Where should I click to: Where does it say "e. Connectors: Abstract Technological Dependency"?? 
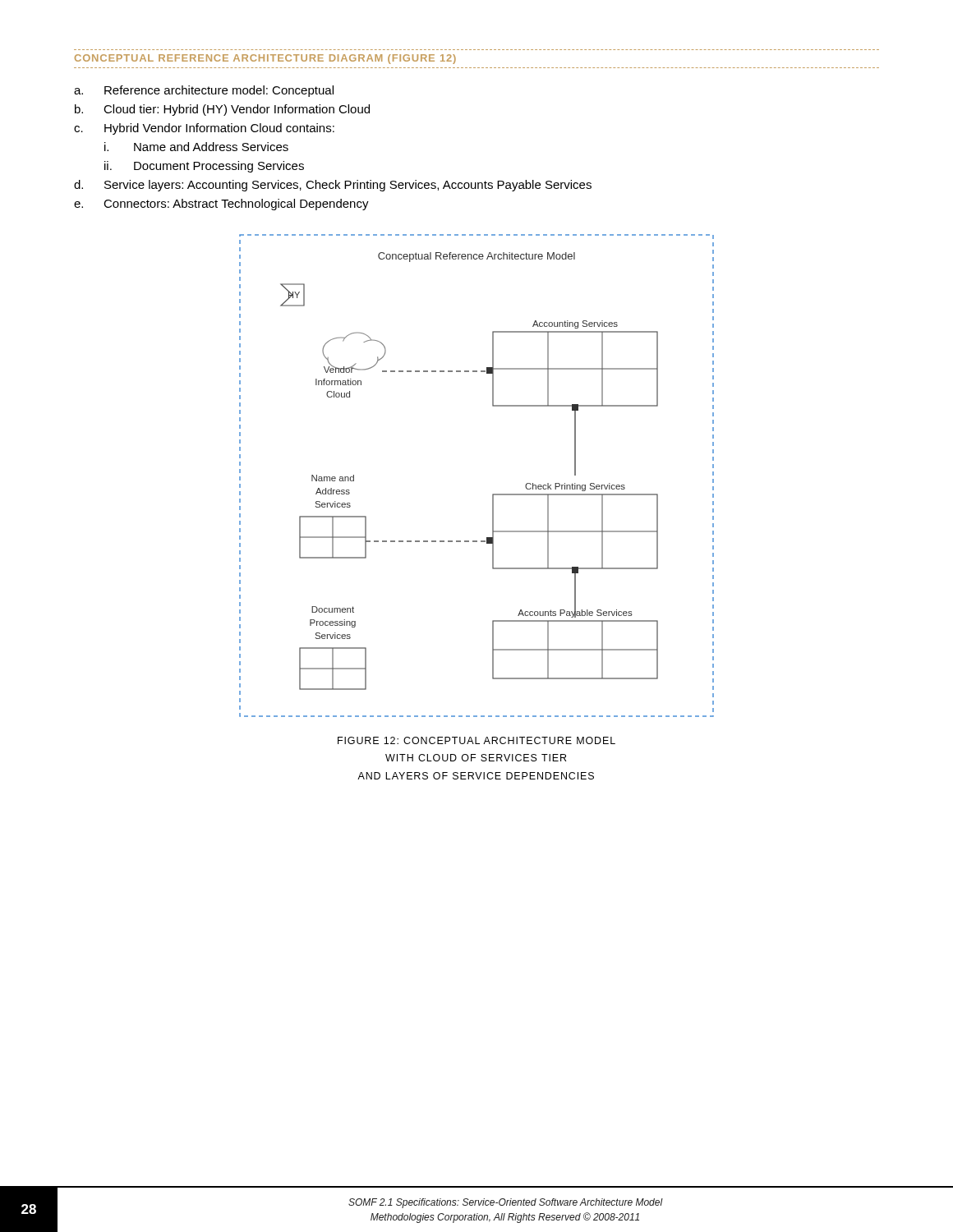221,203
